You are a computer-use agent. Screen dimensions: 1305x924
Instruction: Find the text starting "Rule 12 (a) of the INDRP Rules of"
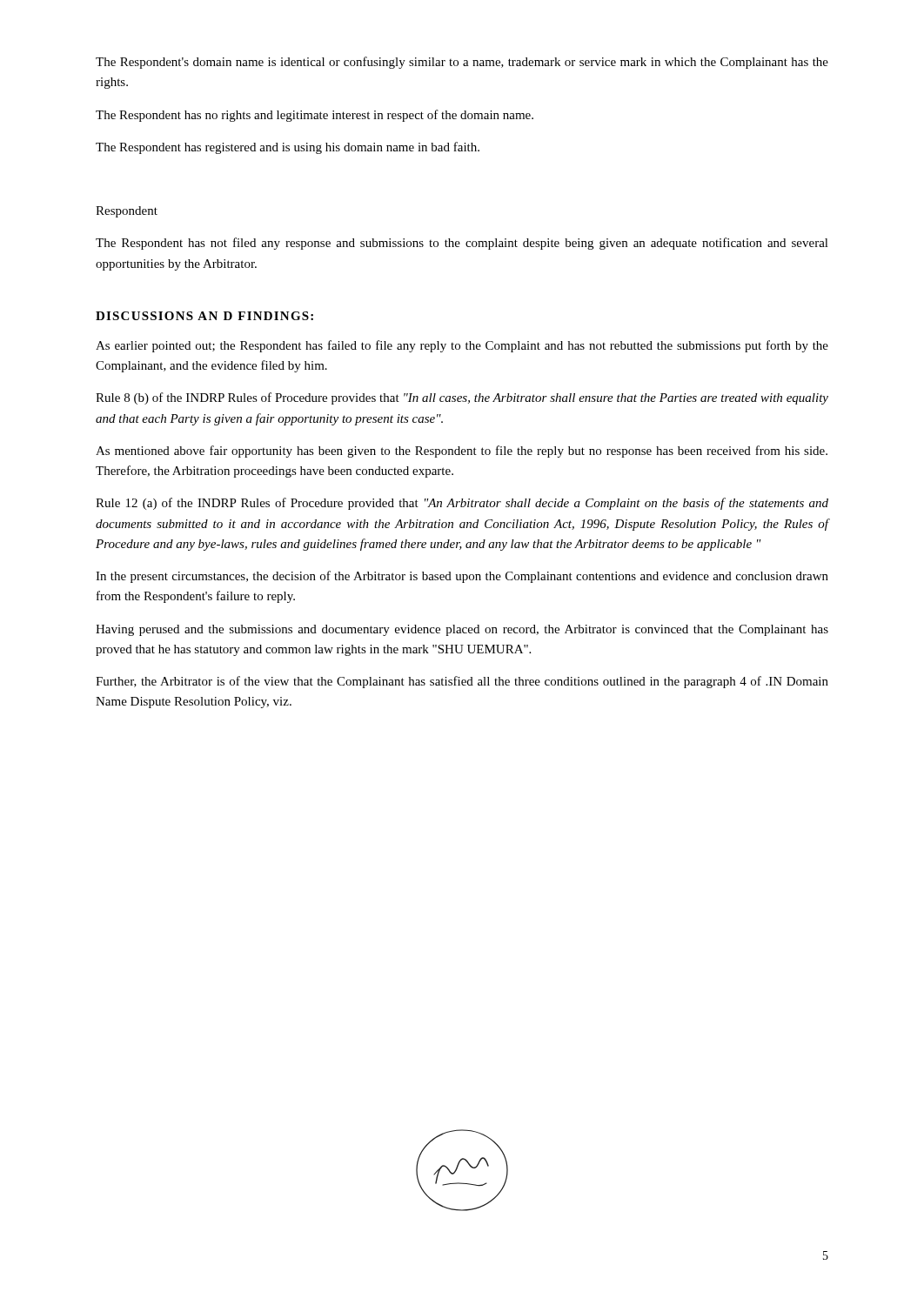pyautogui.click(x=462, y=524)
